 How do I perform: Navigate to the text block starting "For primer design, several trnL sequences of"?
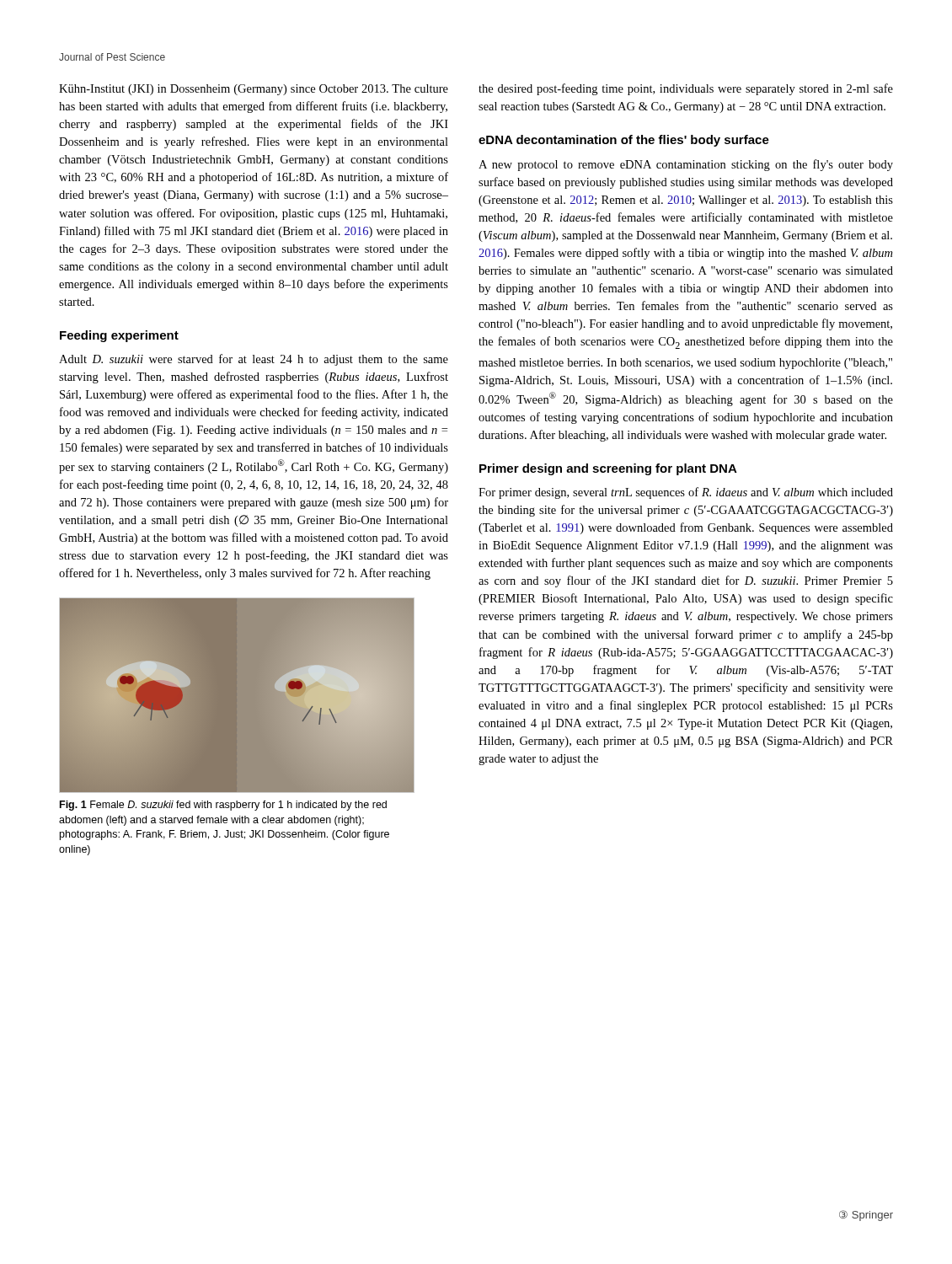[x=686, y=626]
